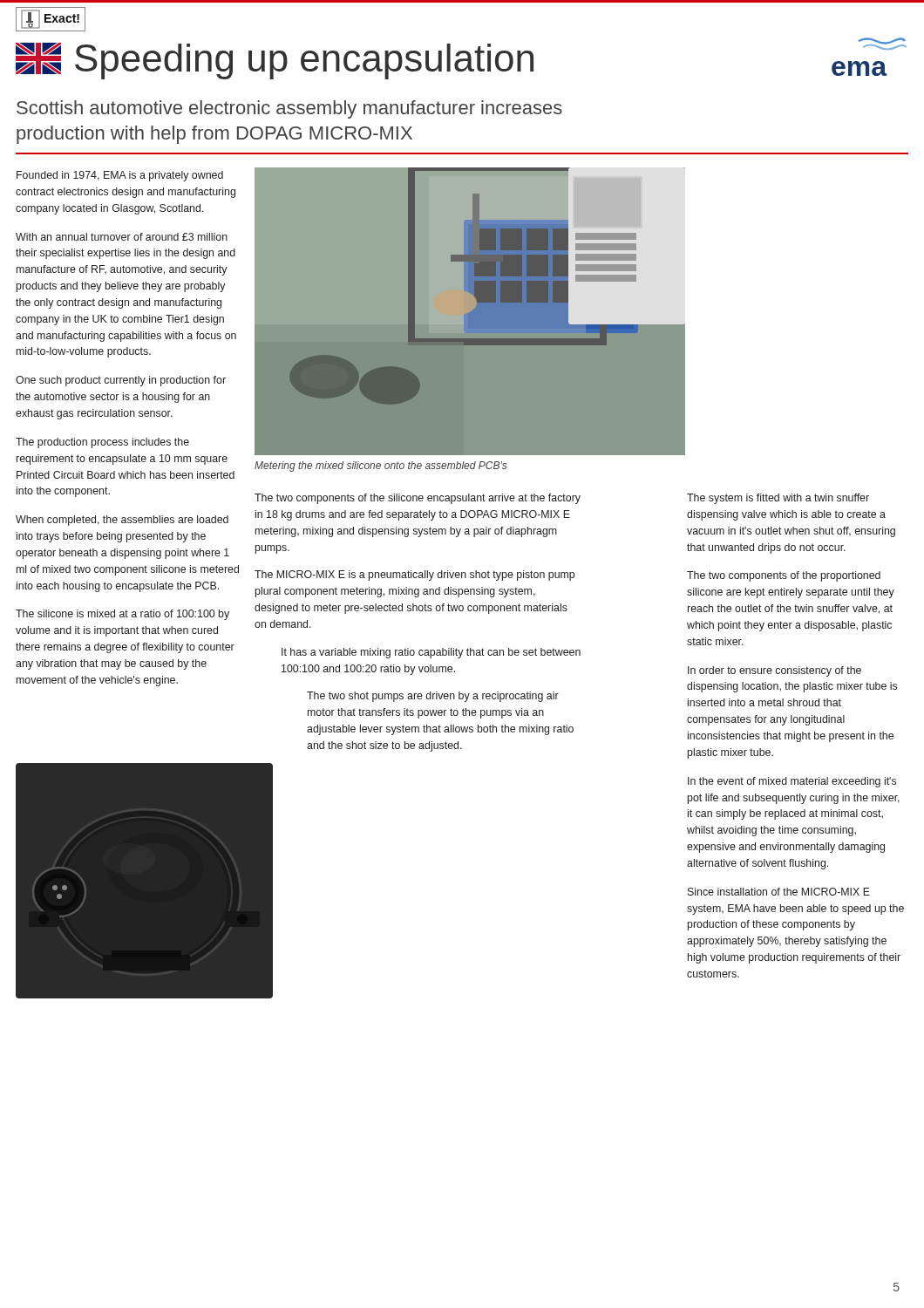This screenshot has height=1308, width=924.
Task: Find the element starting "Since installation of the MICRO-MIX E system, EMA"
Action: (x=796, y=933)
